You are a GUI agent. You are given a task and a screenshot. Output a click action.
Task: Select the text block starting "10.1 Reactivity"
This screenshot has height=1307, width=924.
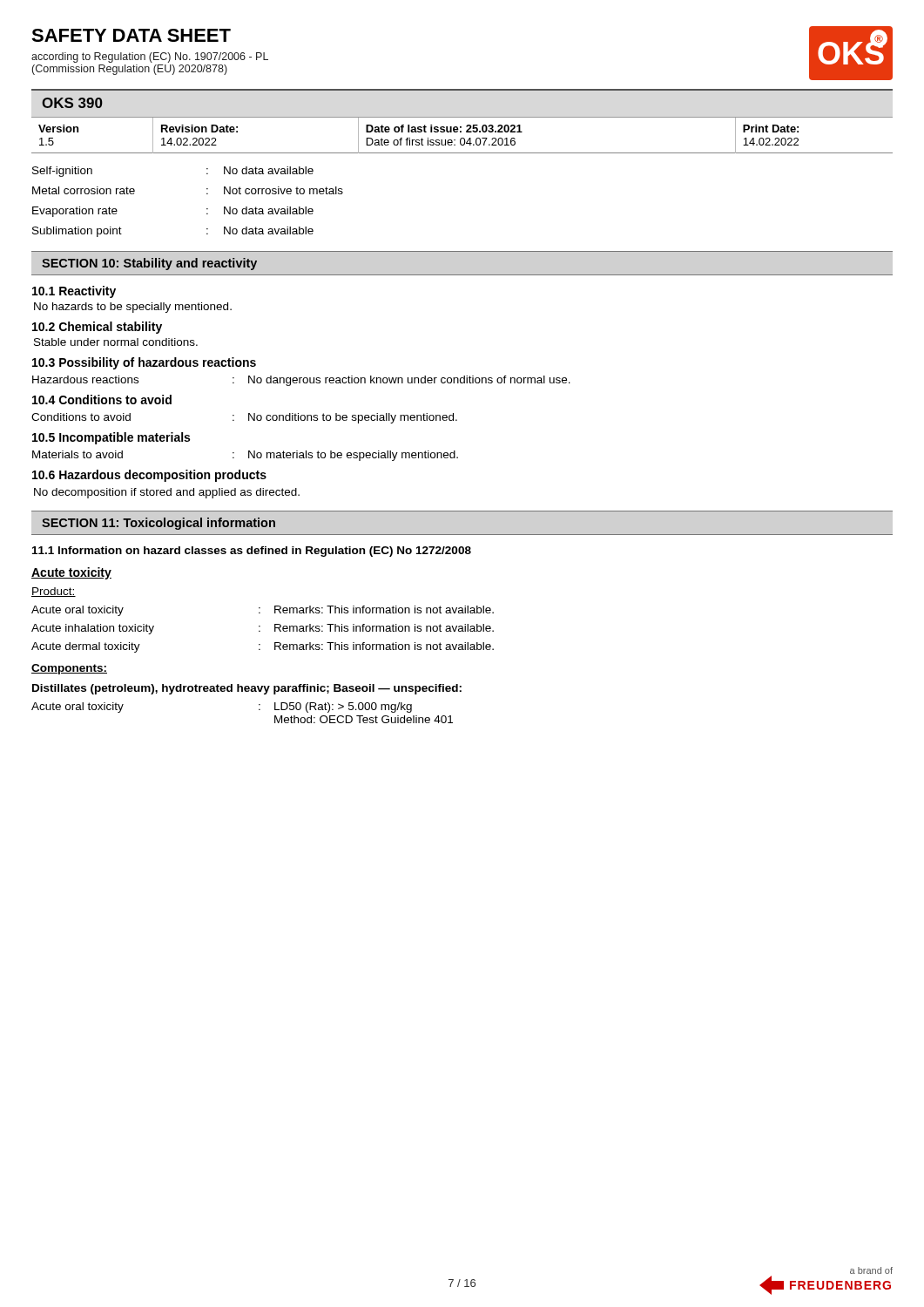pyautogui.click(x=74, y=291)
